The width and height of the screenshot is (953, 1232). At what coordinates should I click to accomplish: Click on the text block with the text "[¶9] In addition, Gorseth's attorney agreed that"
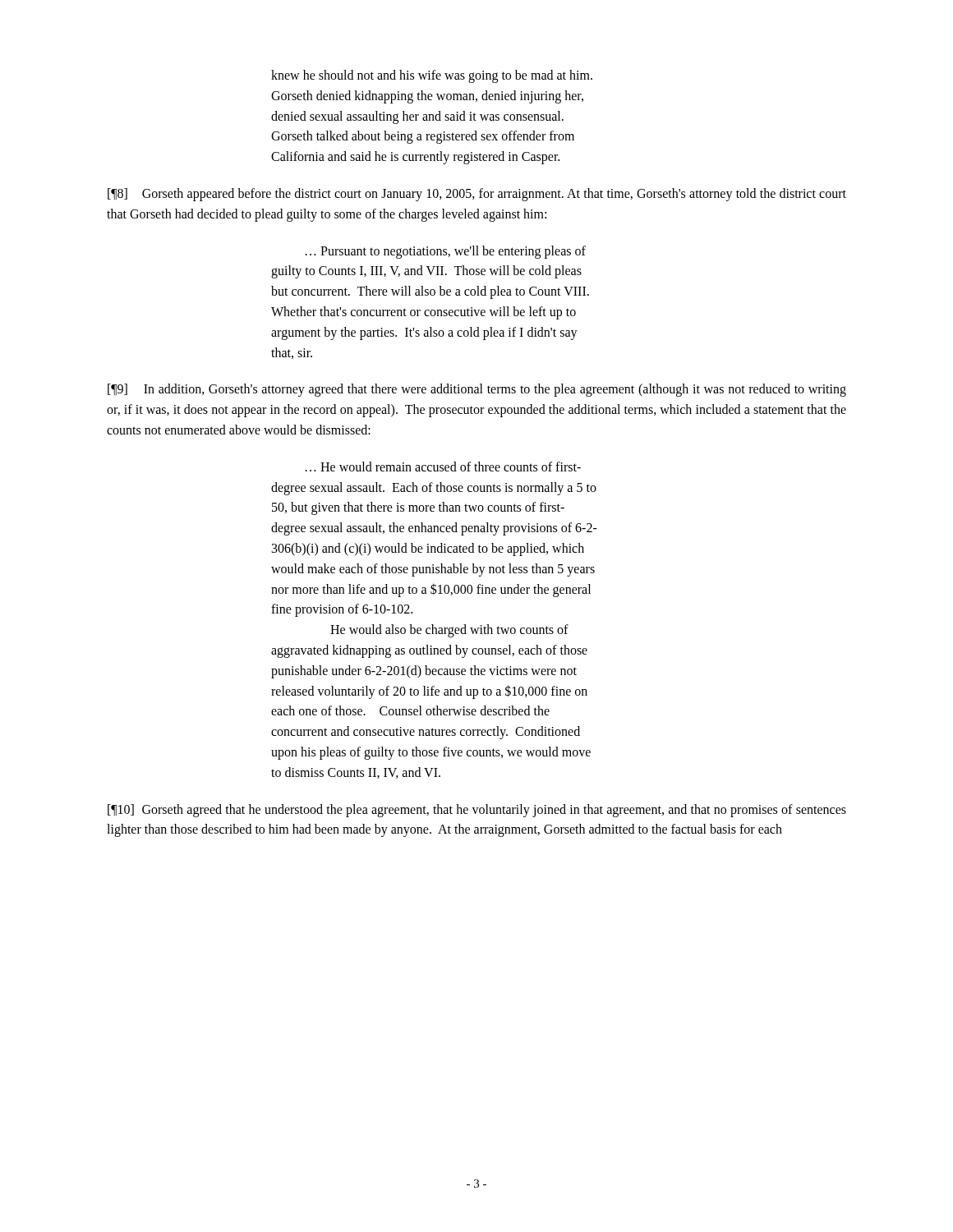(x=476, y=410)
